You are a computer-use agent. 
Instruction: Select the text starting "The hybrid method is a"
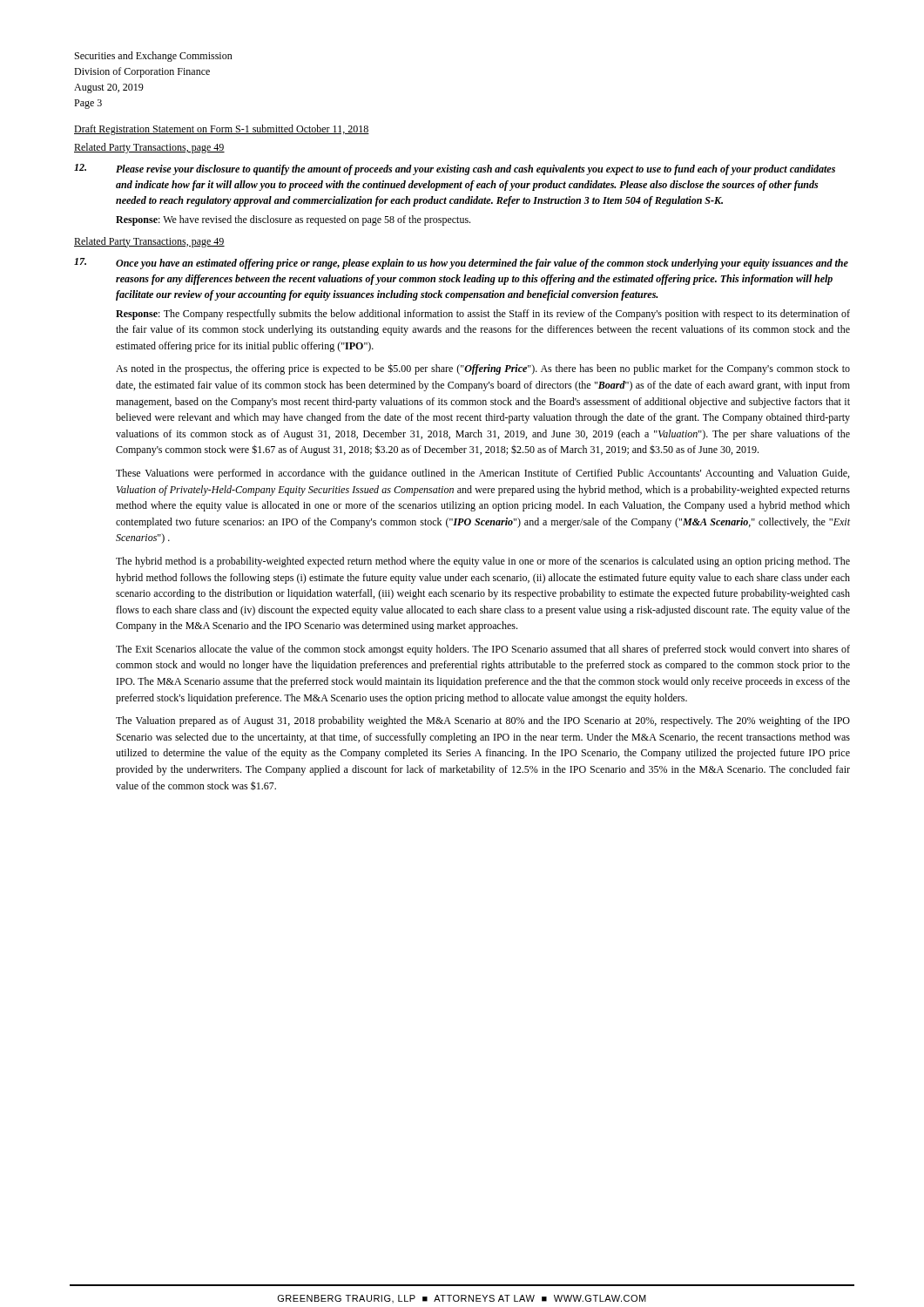click(x=483, y=593)
